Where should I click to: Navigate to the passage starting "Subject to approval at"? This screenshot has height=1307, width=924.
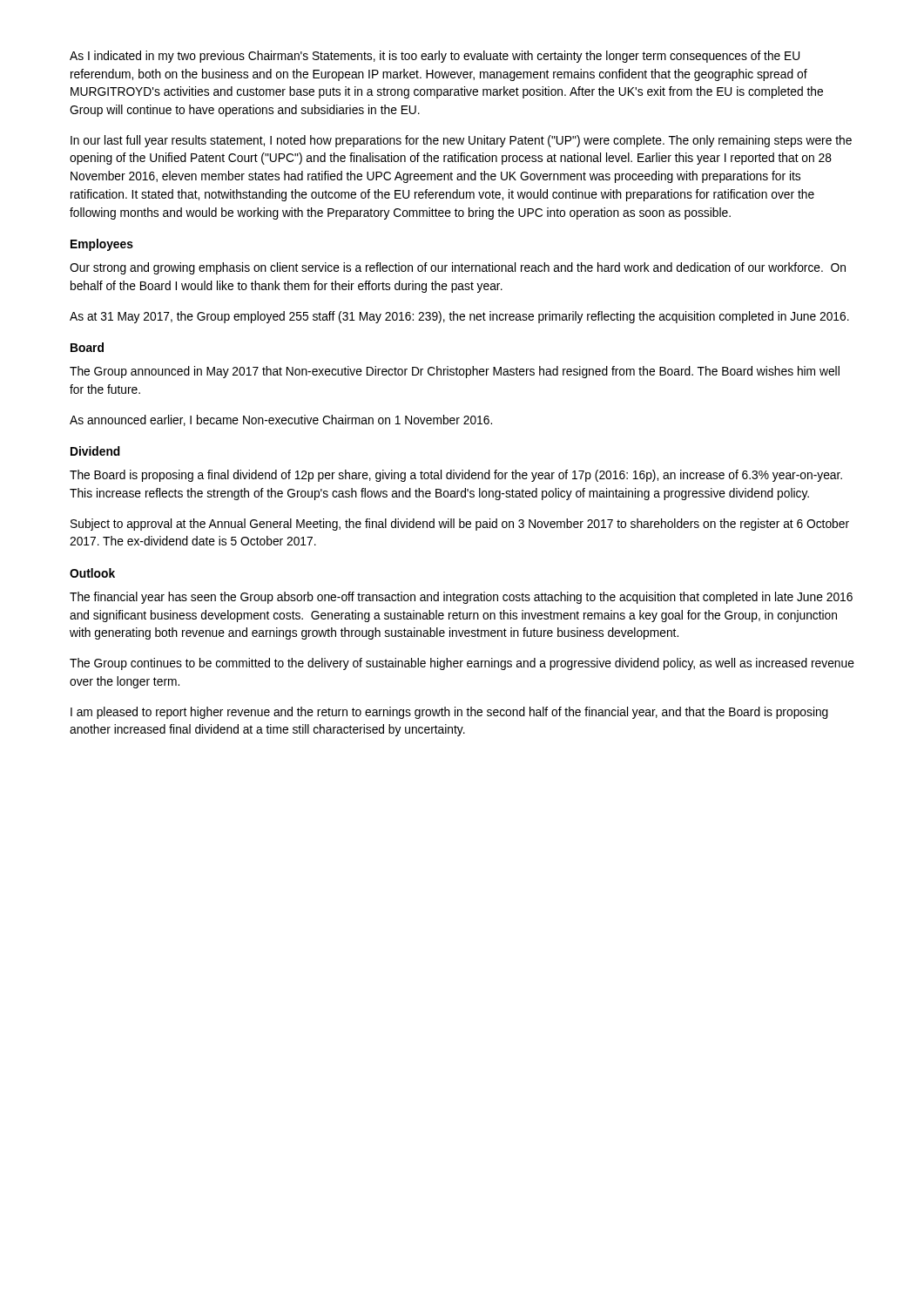pyautogui.click(x=459, y=533)
